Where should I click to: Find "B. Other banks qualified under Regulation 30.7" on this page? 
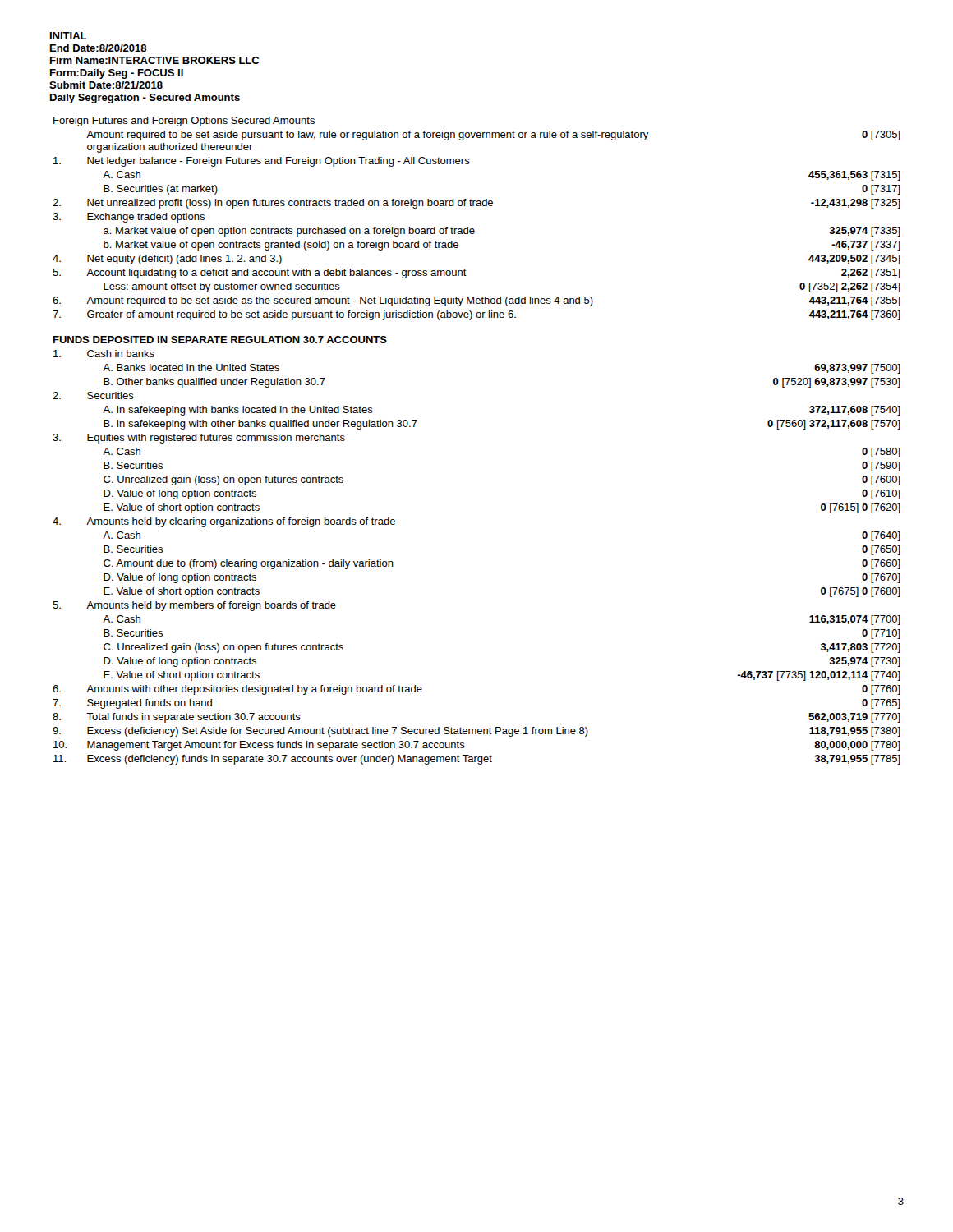click(x=214, y=382)
